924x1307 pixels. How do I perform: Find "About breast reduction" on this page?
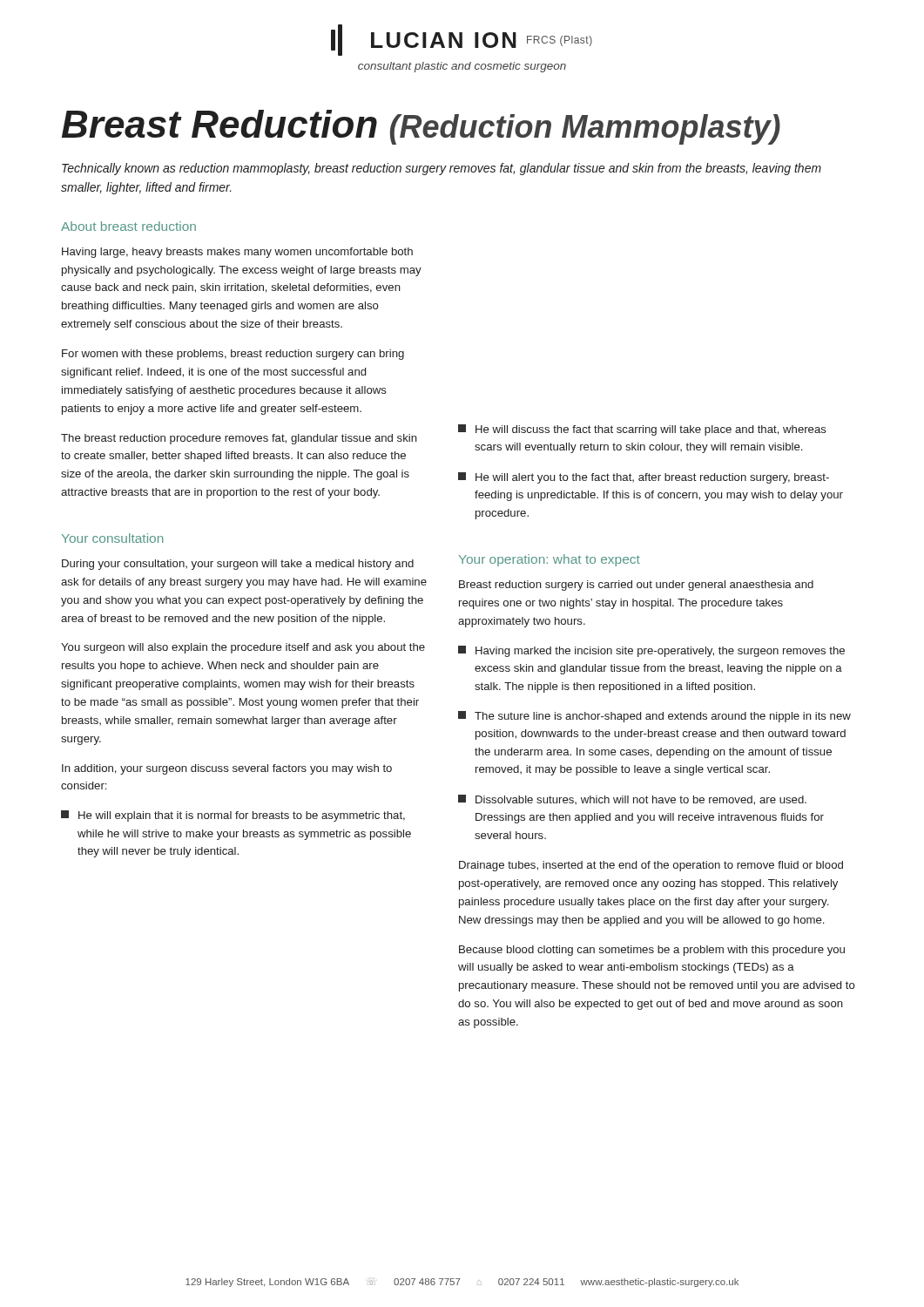pyautogui.click(x=128, y=226)
